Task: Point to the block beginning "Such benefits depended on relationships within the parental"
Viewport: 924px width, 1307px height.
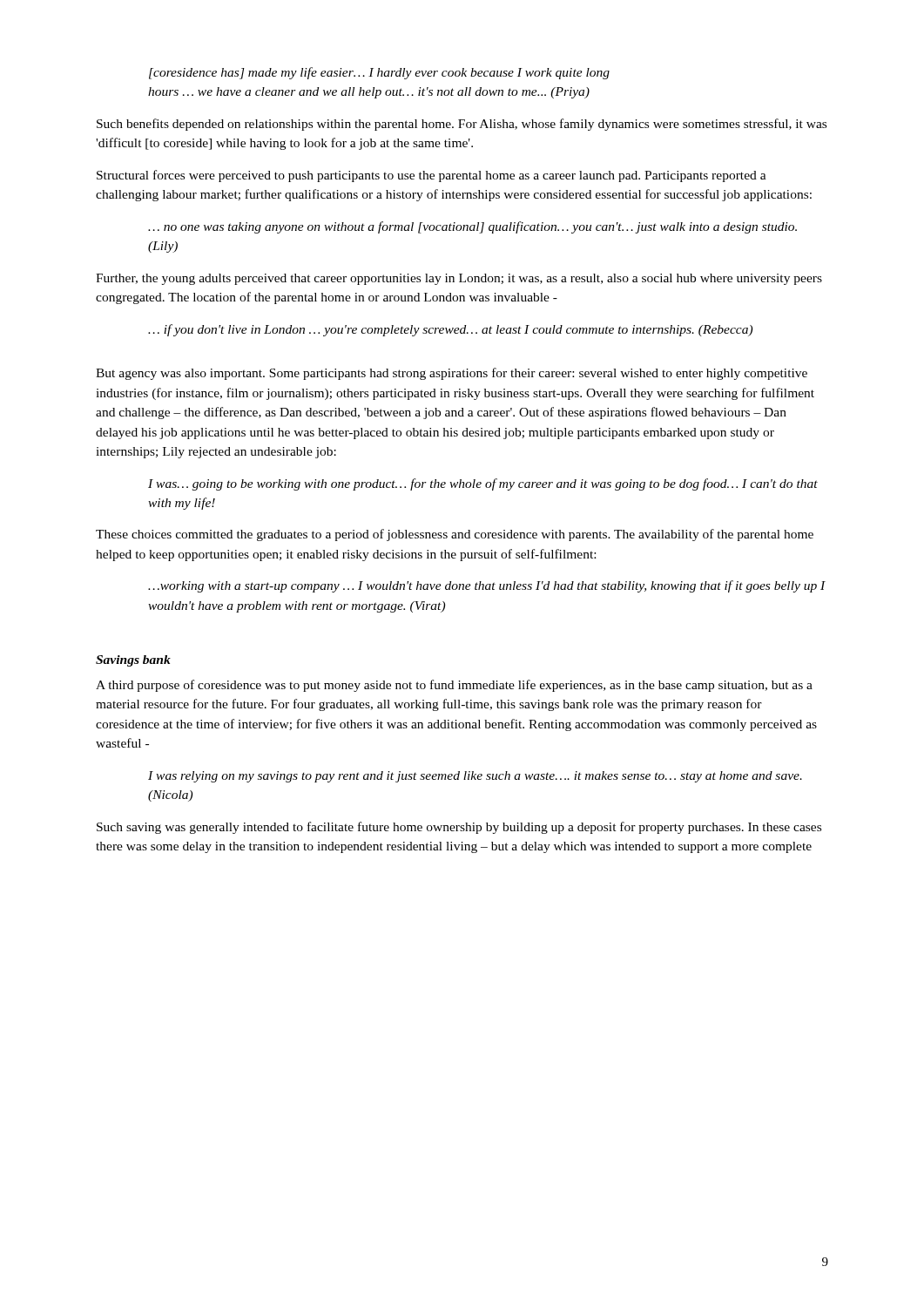Action: 461,133
